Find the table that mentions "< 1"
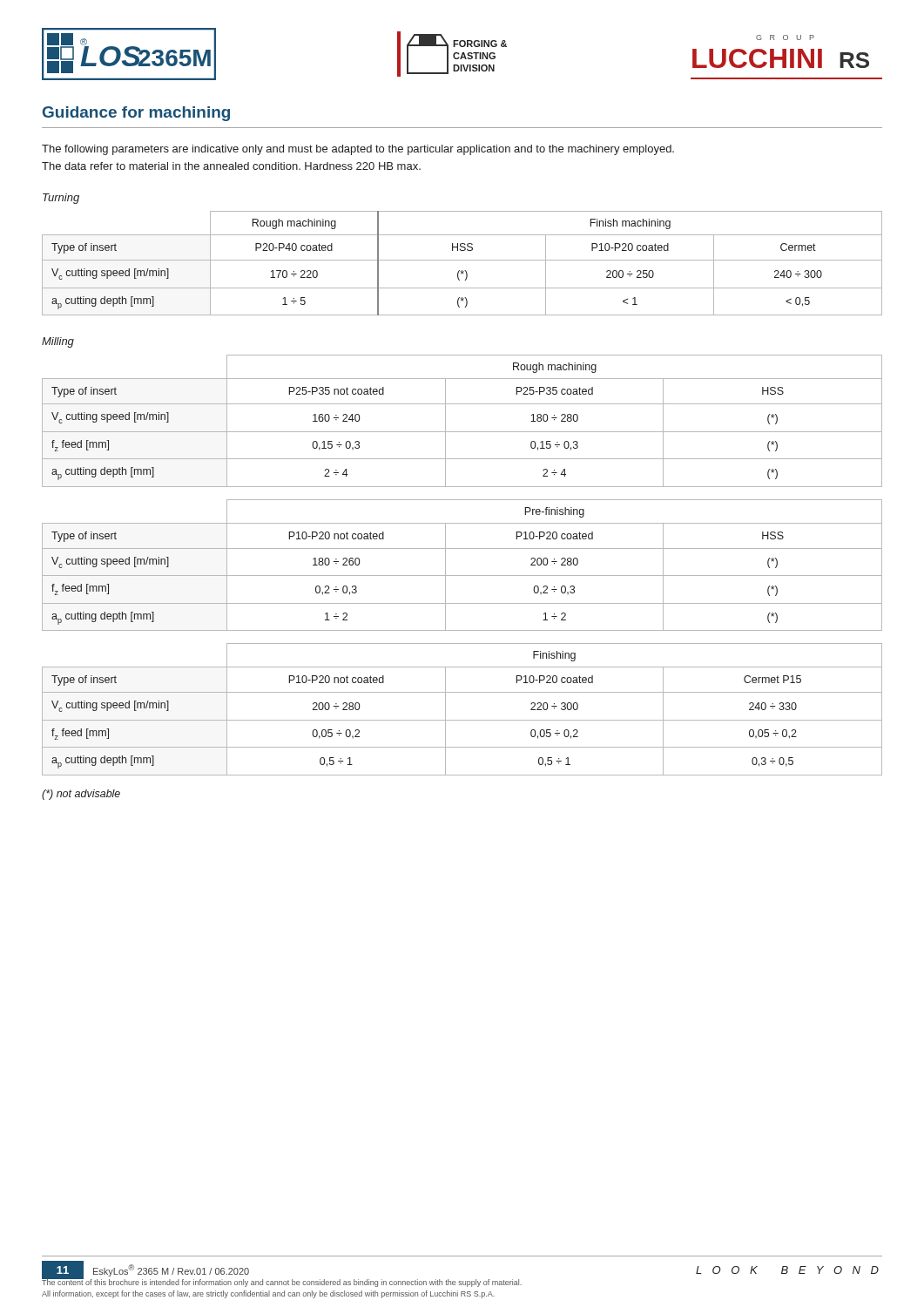 [x=462, y=263]
